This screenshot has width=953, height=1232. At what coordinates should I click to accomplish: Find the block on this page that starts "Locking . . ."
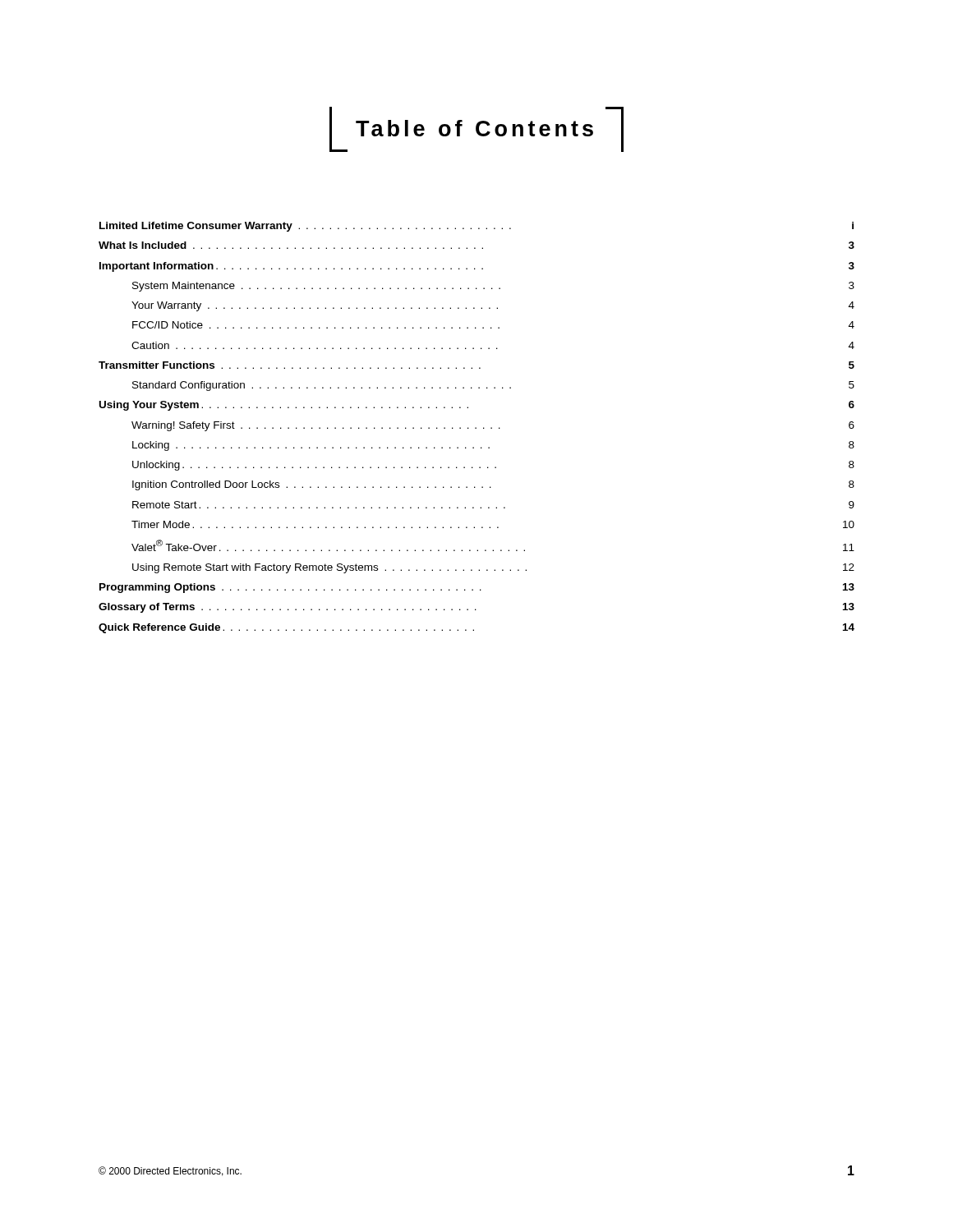pyautogui.click(x=476, y=445)
